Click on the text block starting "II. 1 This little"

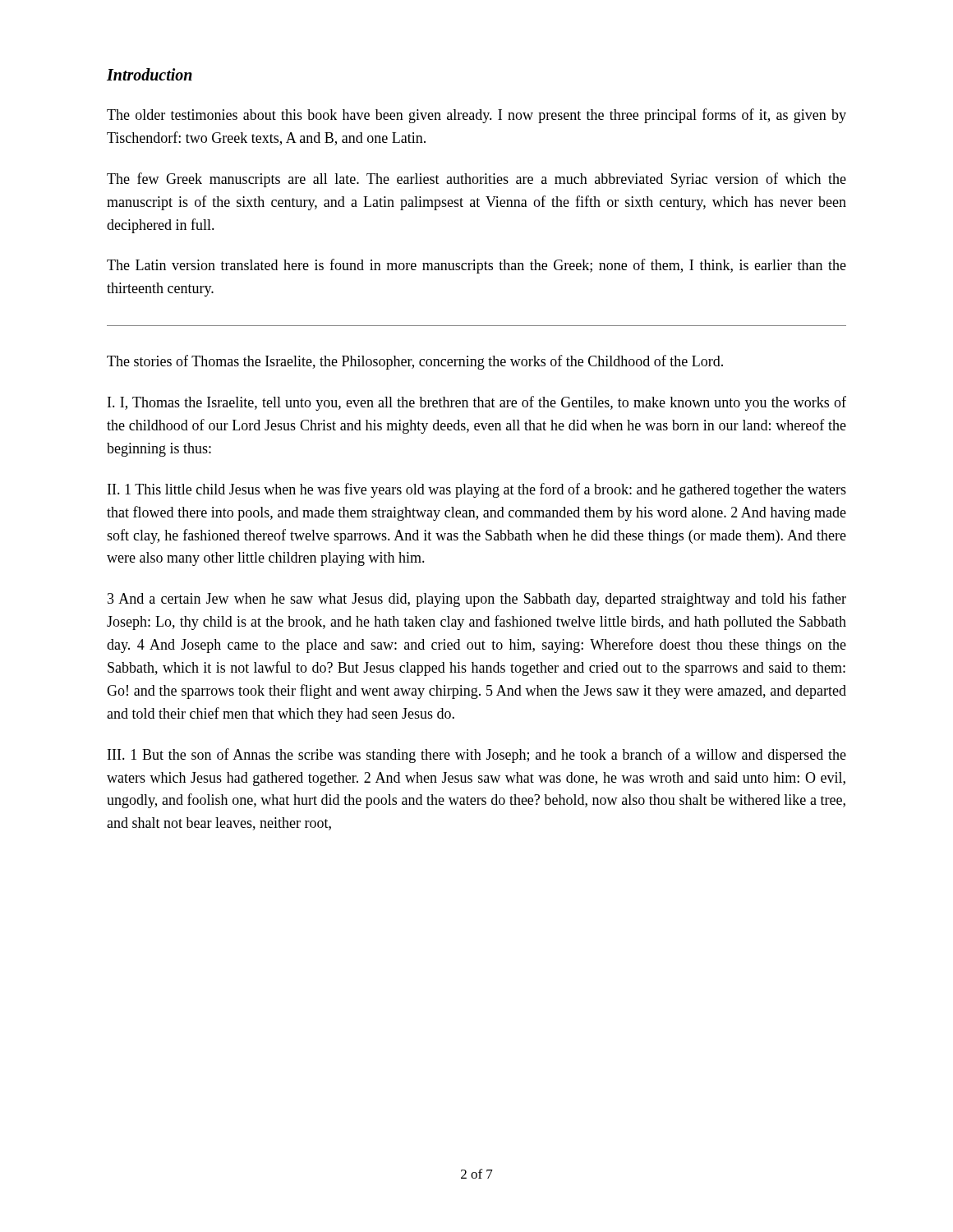tap(476, 524)
